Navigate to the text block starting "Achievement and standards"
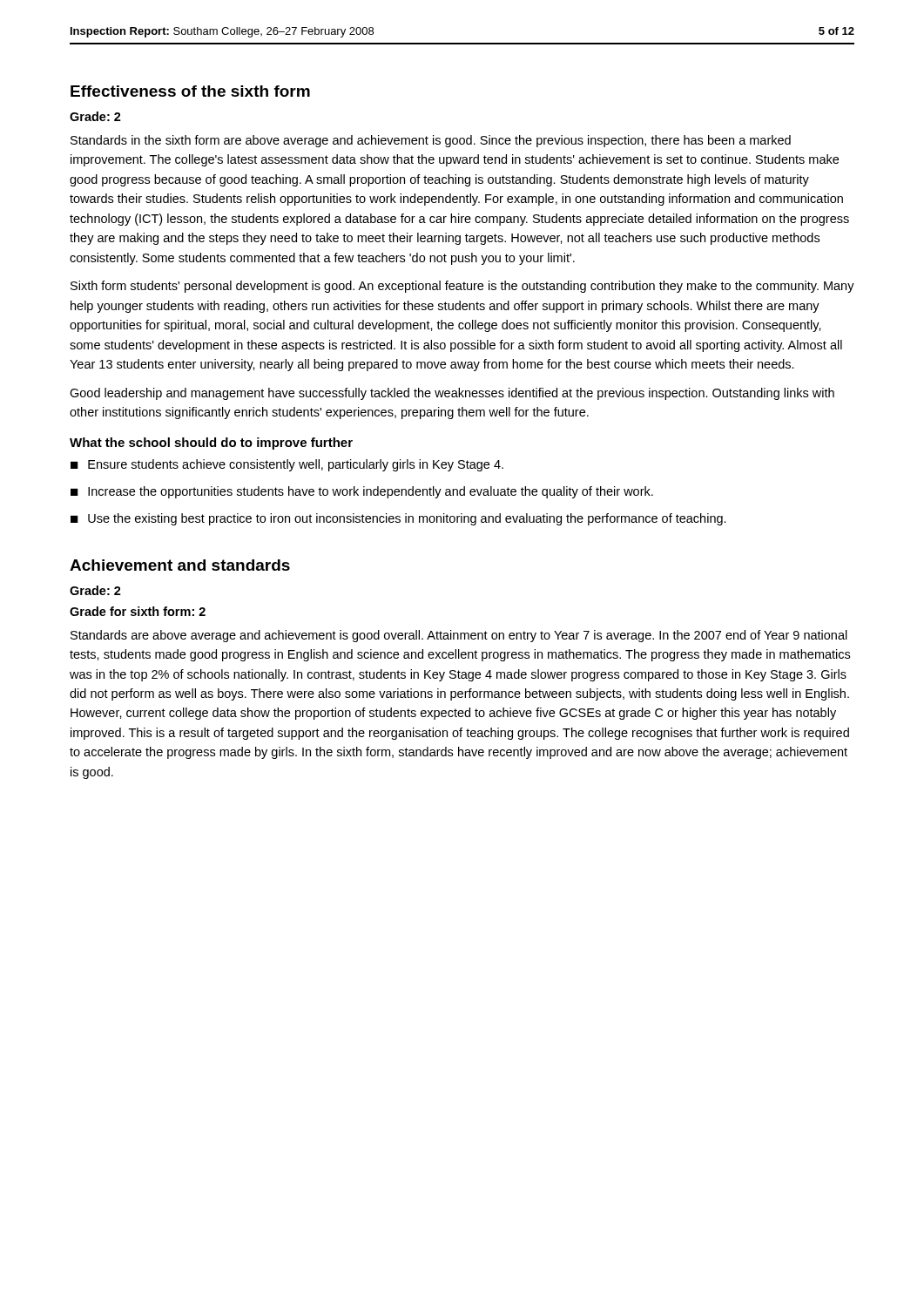The width and height of the screenshot is (924, 1307). tap(180, 565)
